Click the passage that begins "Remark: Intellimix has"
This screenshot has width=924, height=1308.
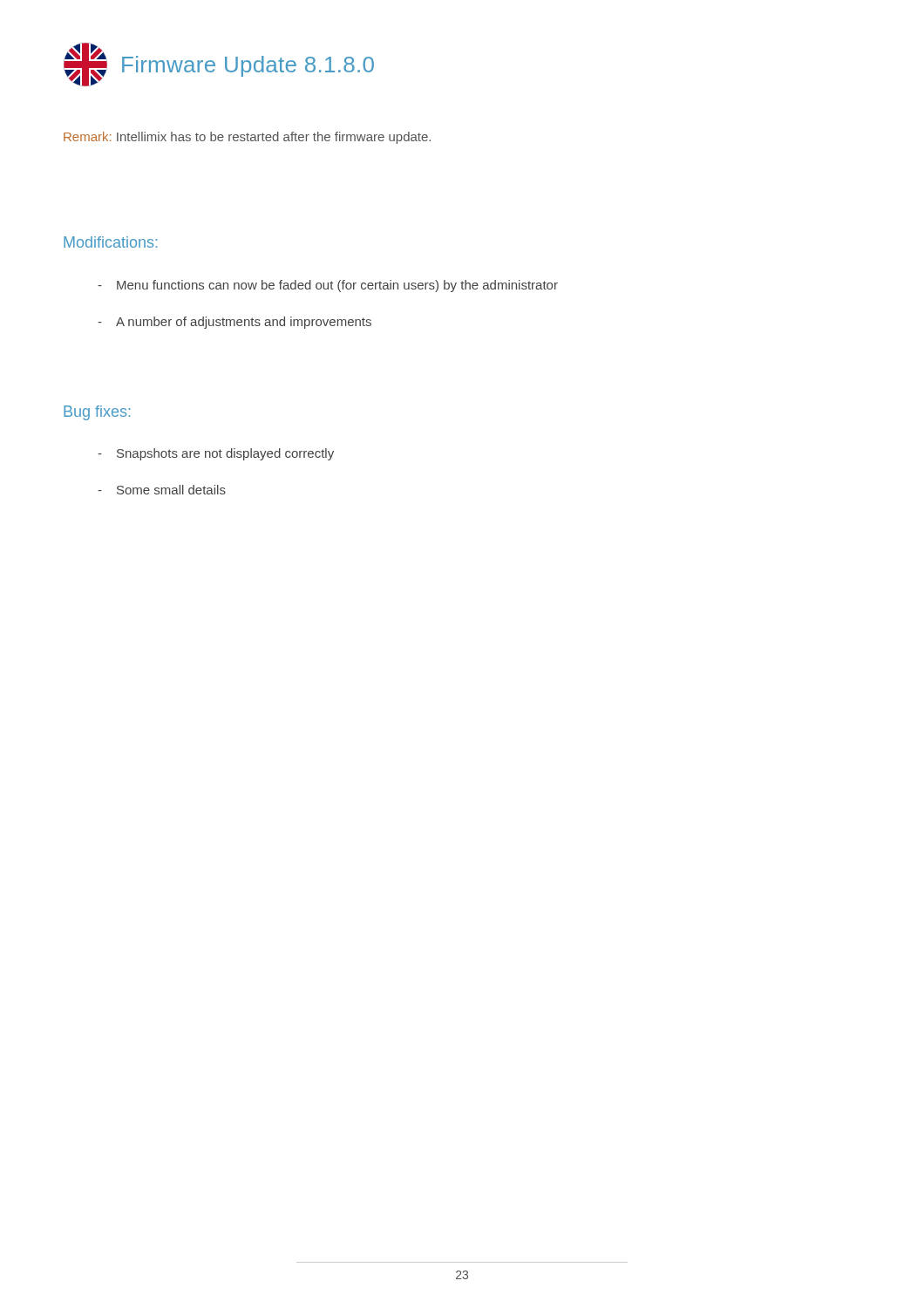coord(247,136)
